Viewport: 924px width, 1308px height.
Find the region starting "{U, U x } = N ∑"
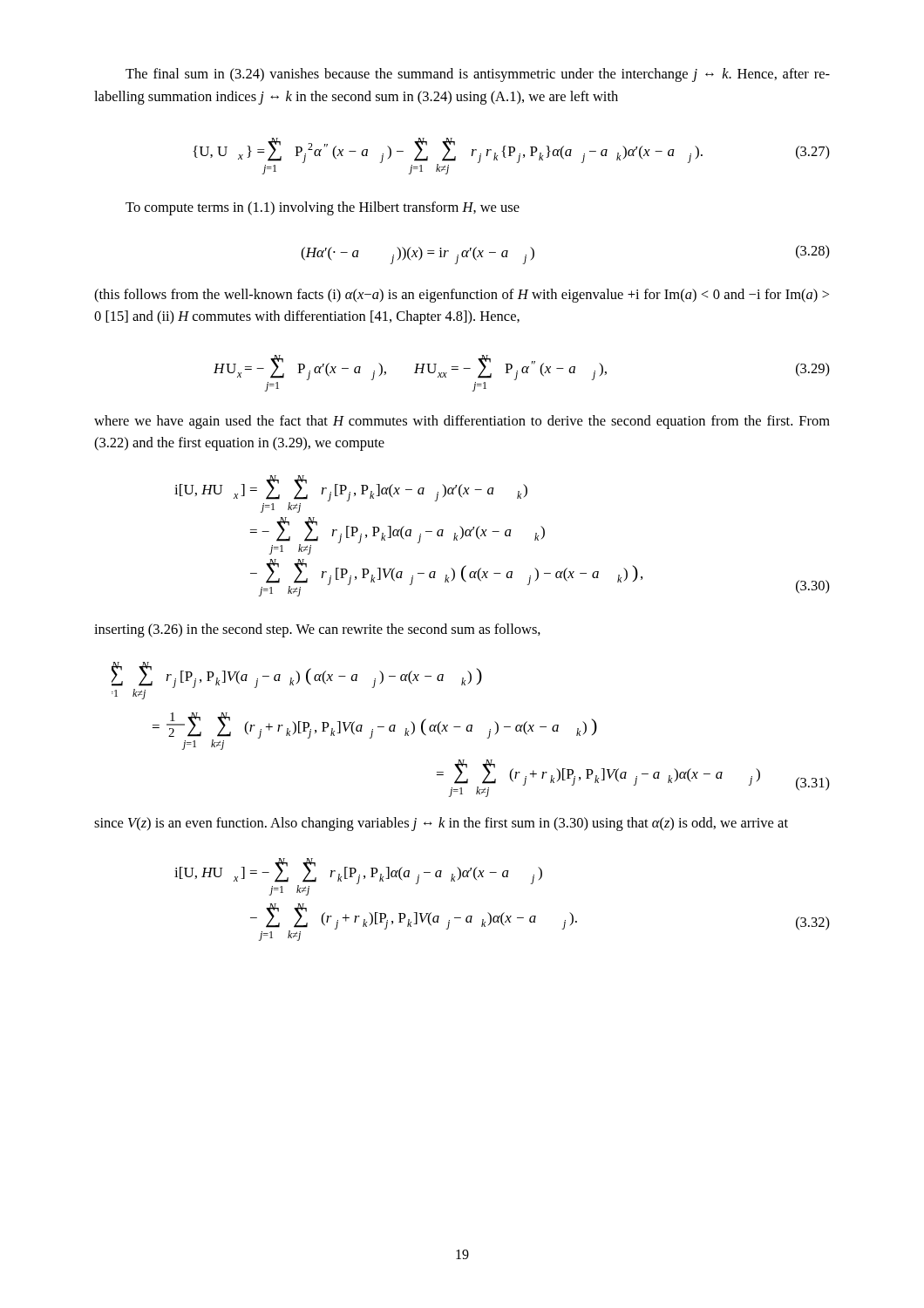pos(511,152)
